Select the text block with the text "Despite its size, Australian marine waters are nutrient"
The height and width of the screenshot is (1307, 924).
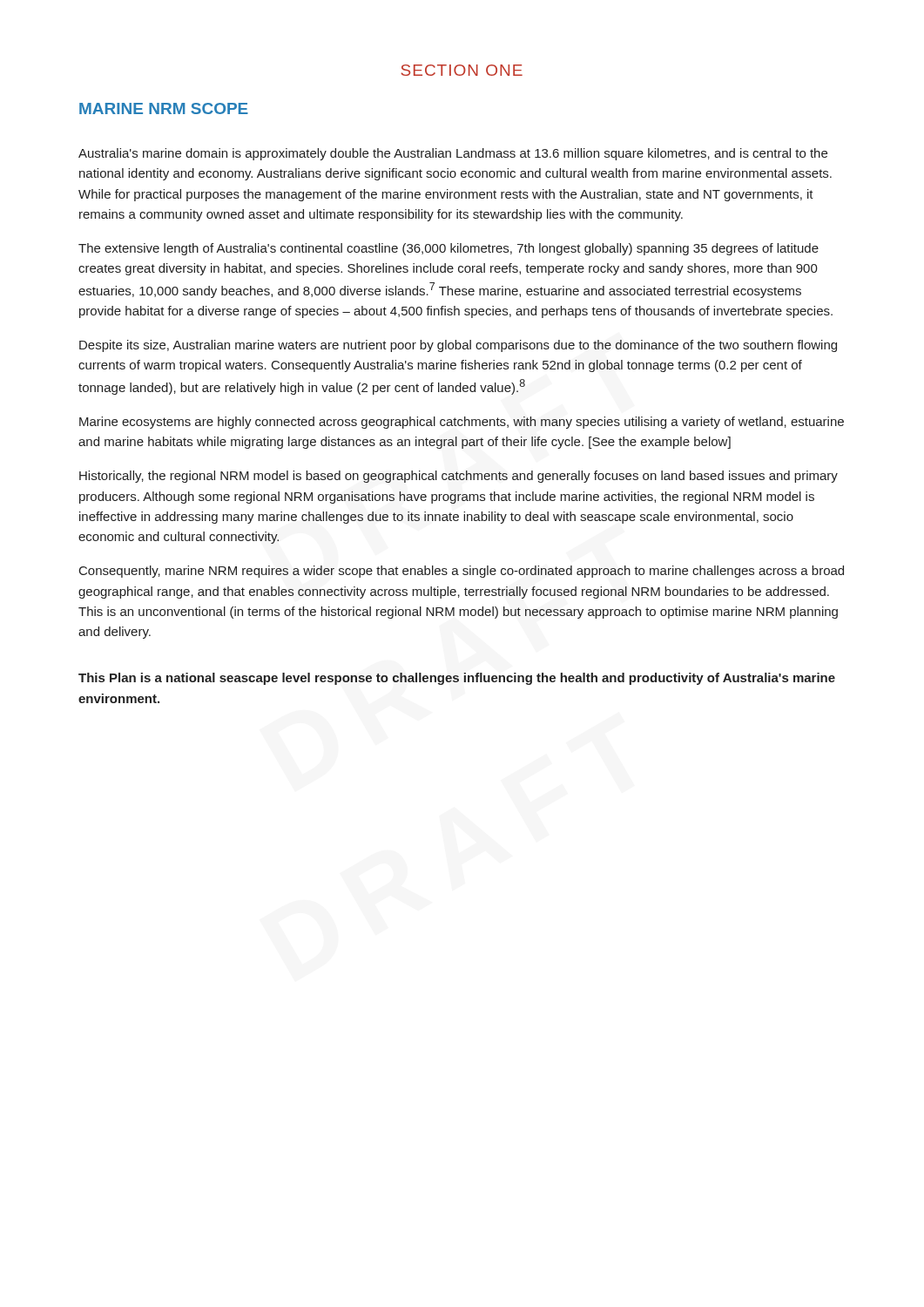(x=458, y=366)
